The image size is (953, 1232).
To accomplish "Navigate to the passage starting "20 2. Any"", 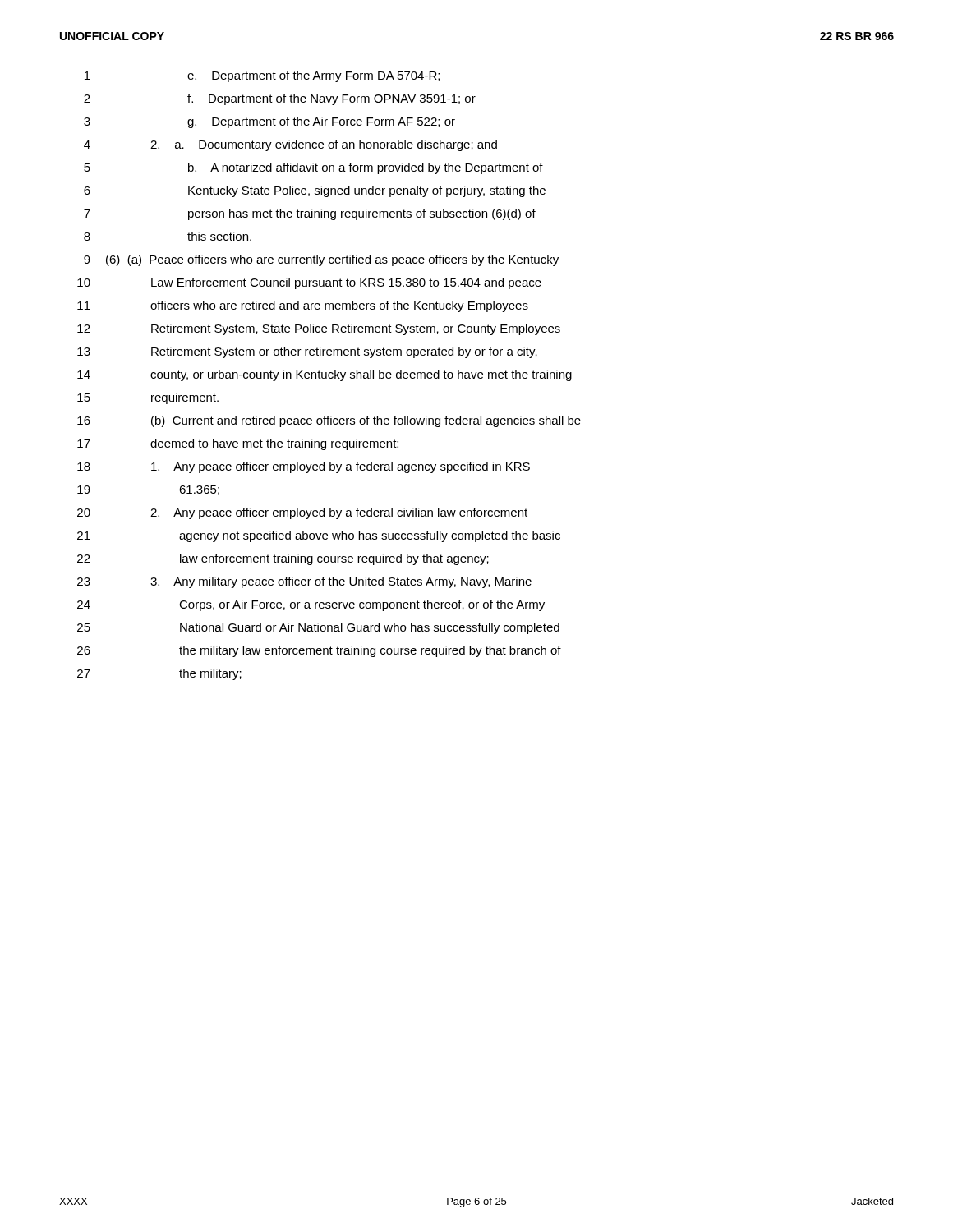I will point(476,513).
